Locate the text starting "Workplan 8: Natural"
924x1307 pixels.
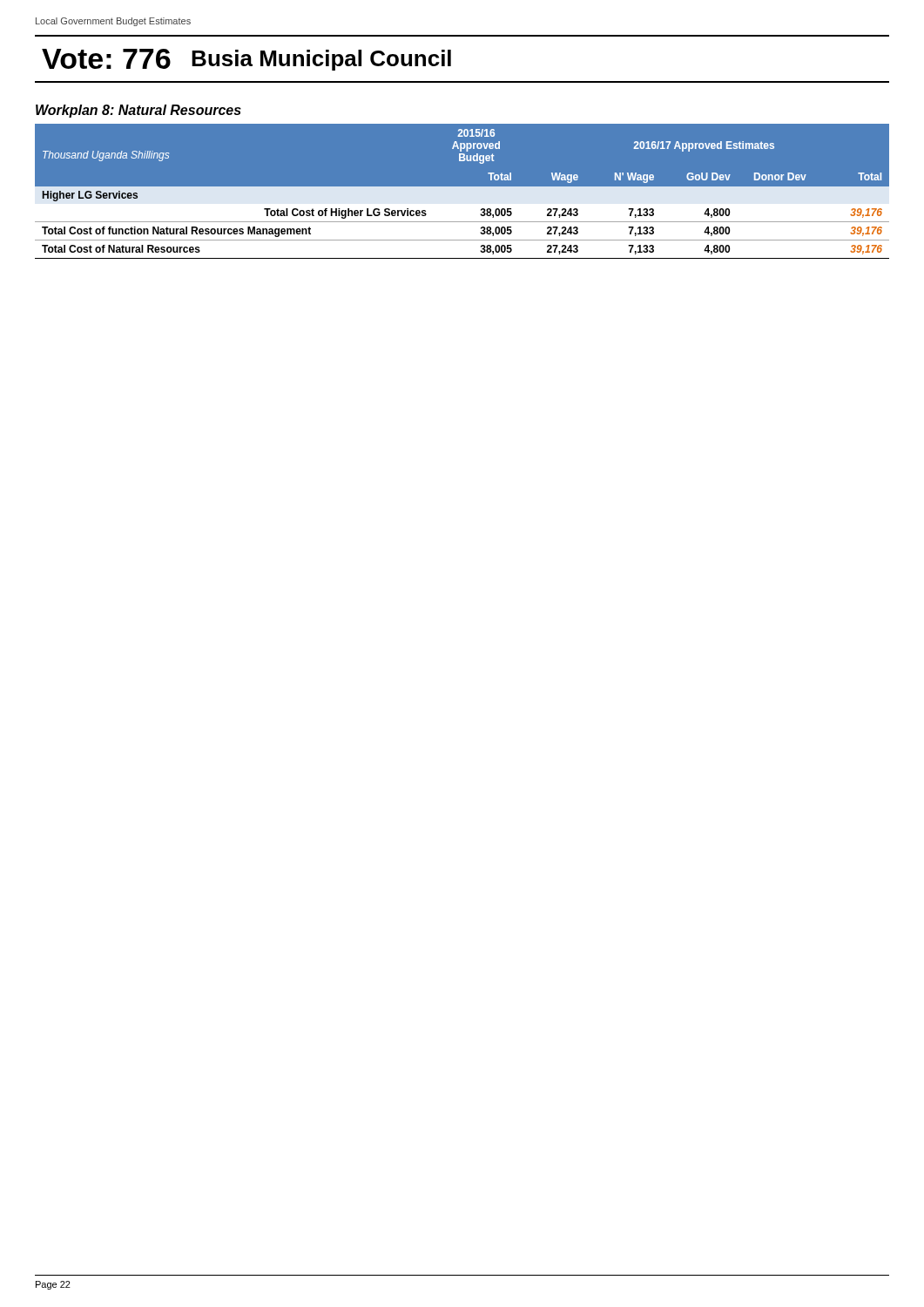click(x=138, y=110)
